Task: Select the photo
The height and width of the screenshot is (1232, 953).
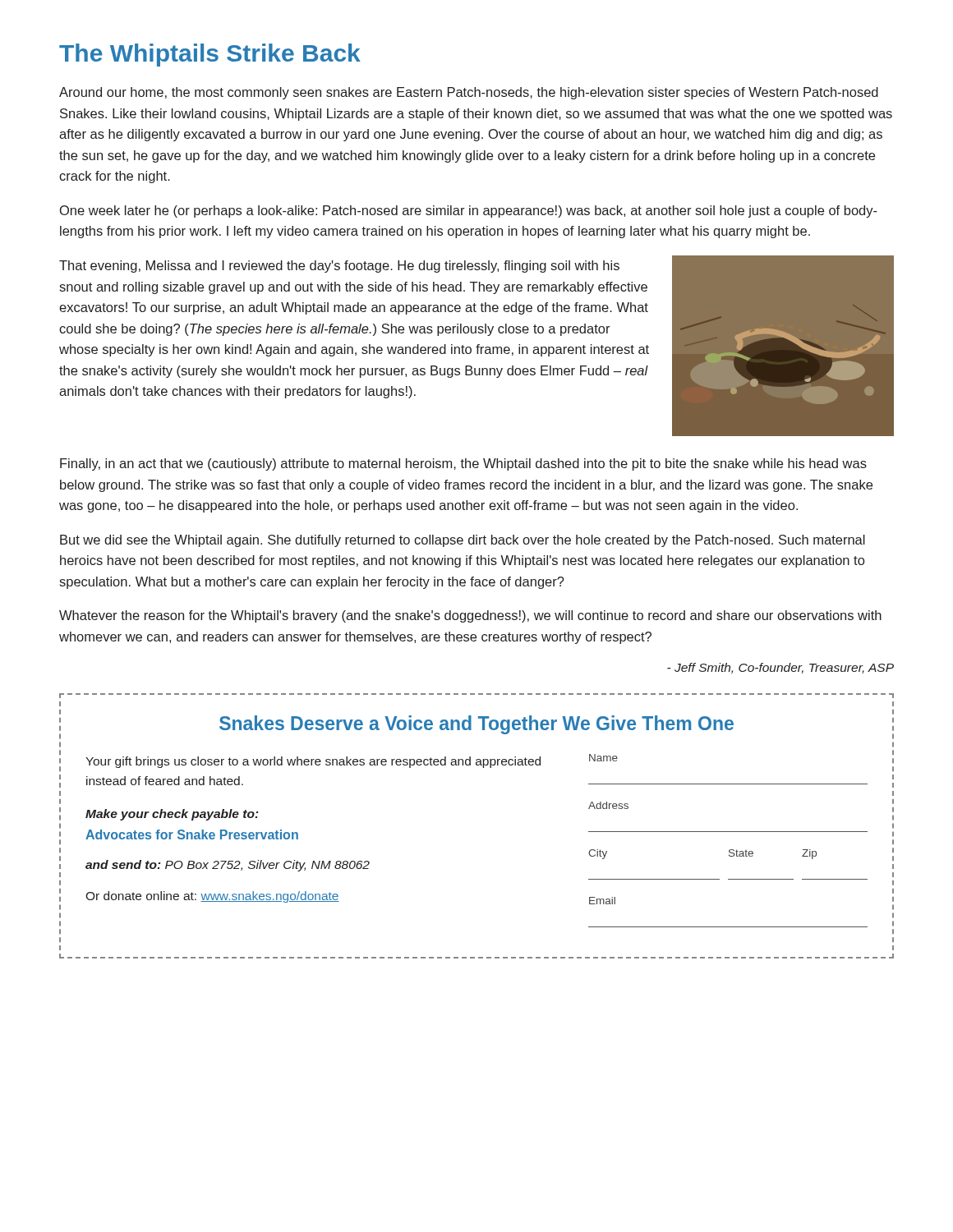Action: pos(783,348)
